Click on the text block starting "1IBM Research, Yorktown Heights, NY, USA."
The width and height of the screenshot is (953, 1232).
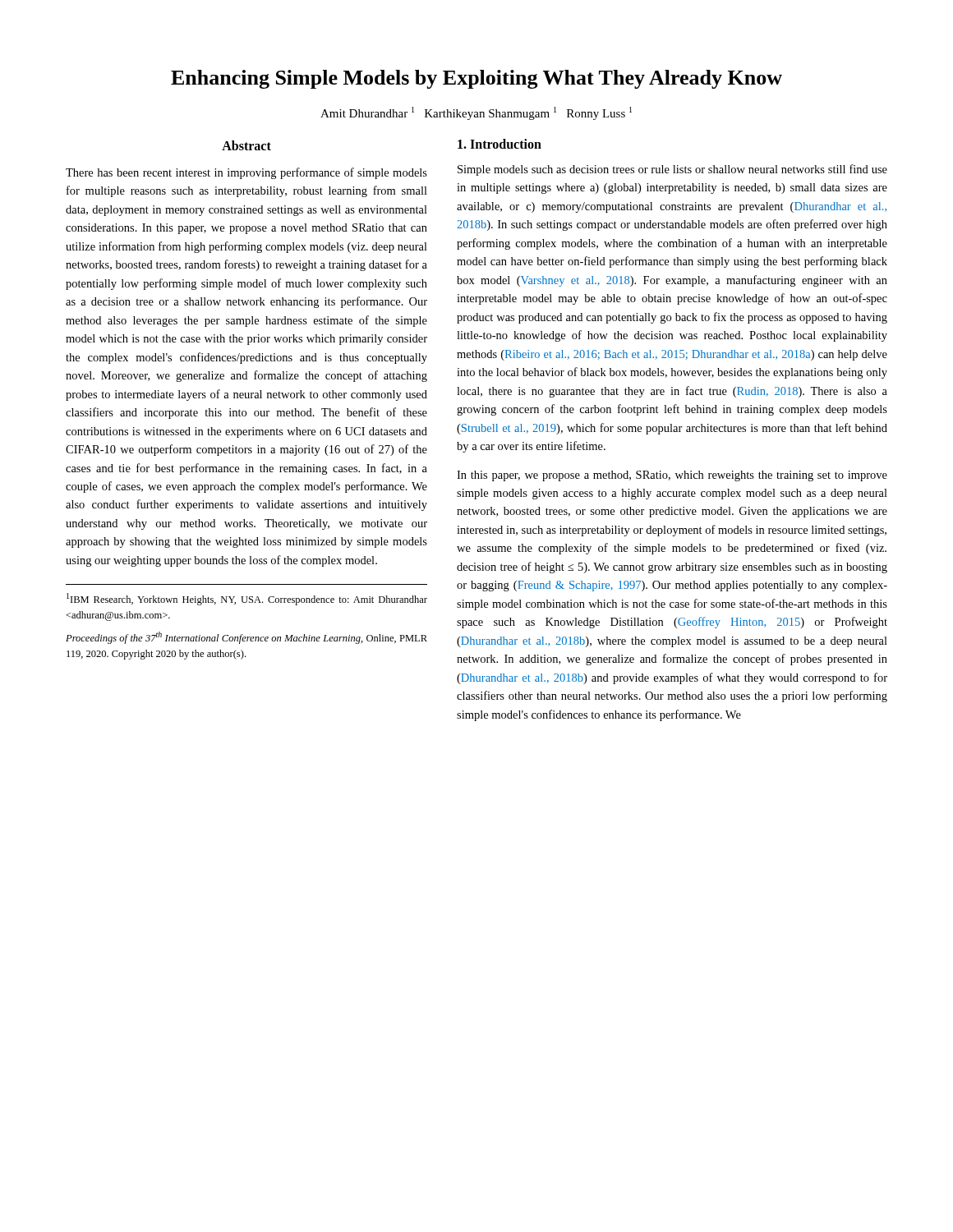[246, 606]
